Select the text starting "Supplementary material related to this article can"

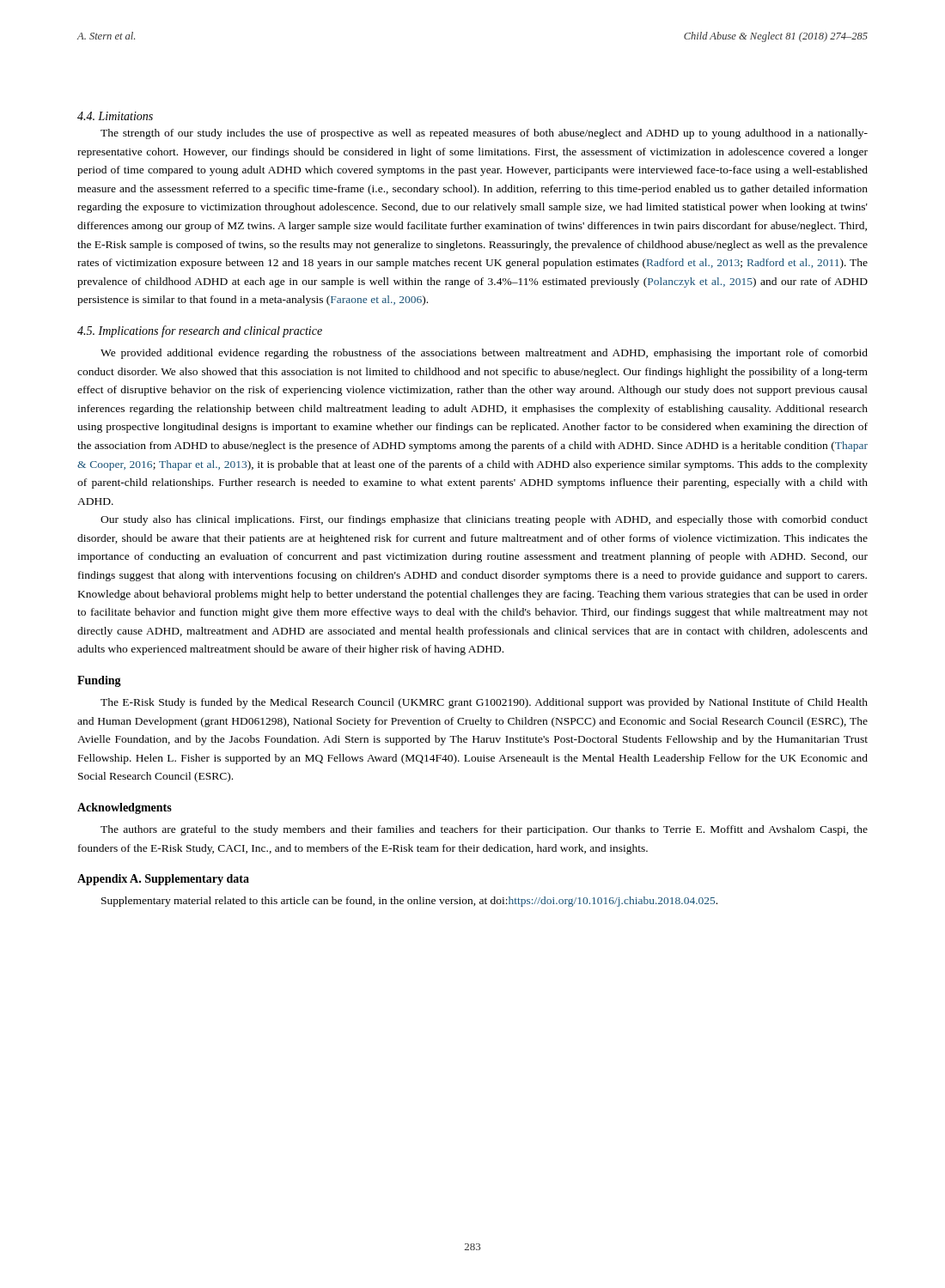[x=409, y=900]
